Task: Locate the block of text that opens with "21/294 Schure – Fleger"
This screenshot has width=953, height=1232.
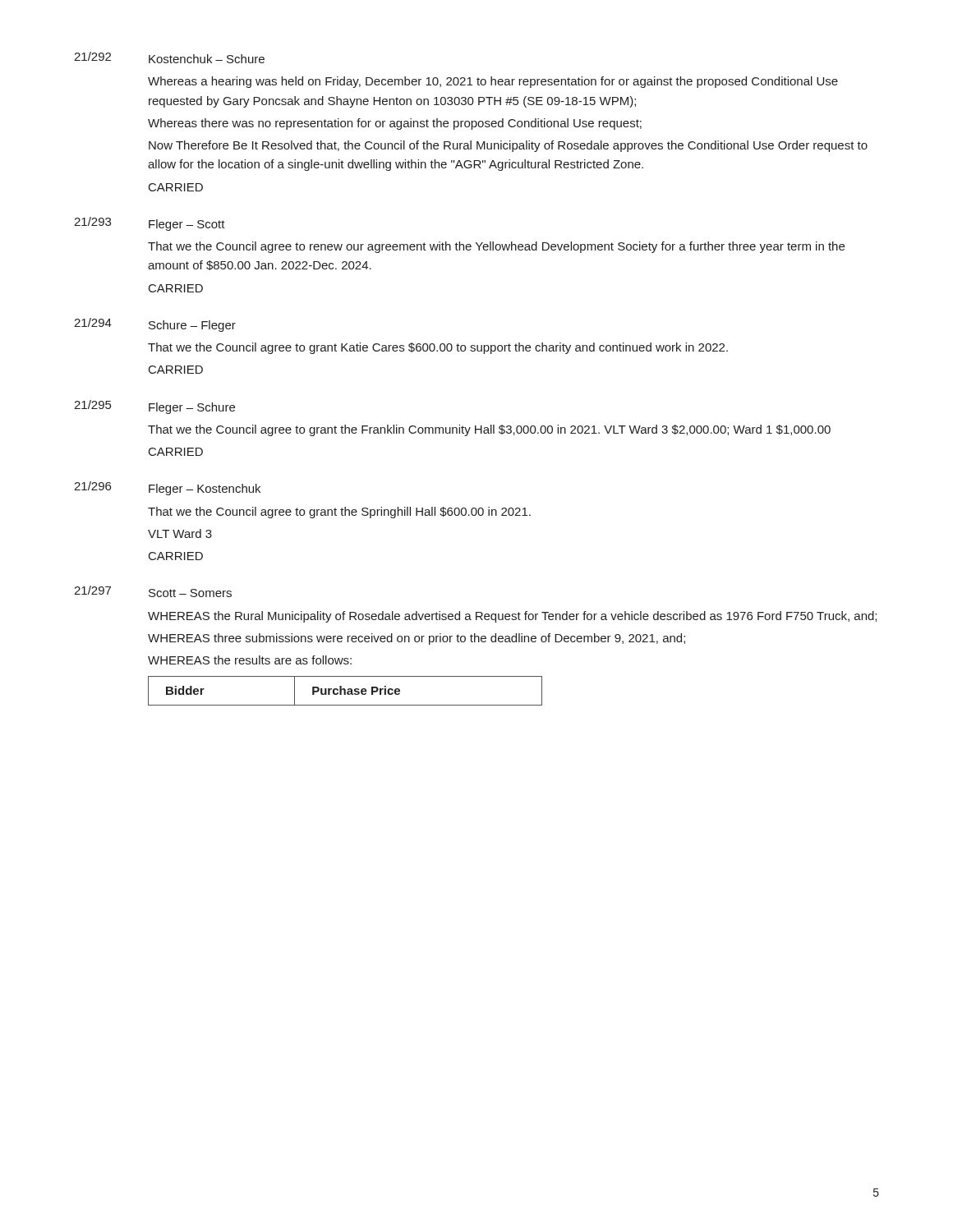Action: tap(476, 349)
